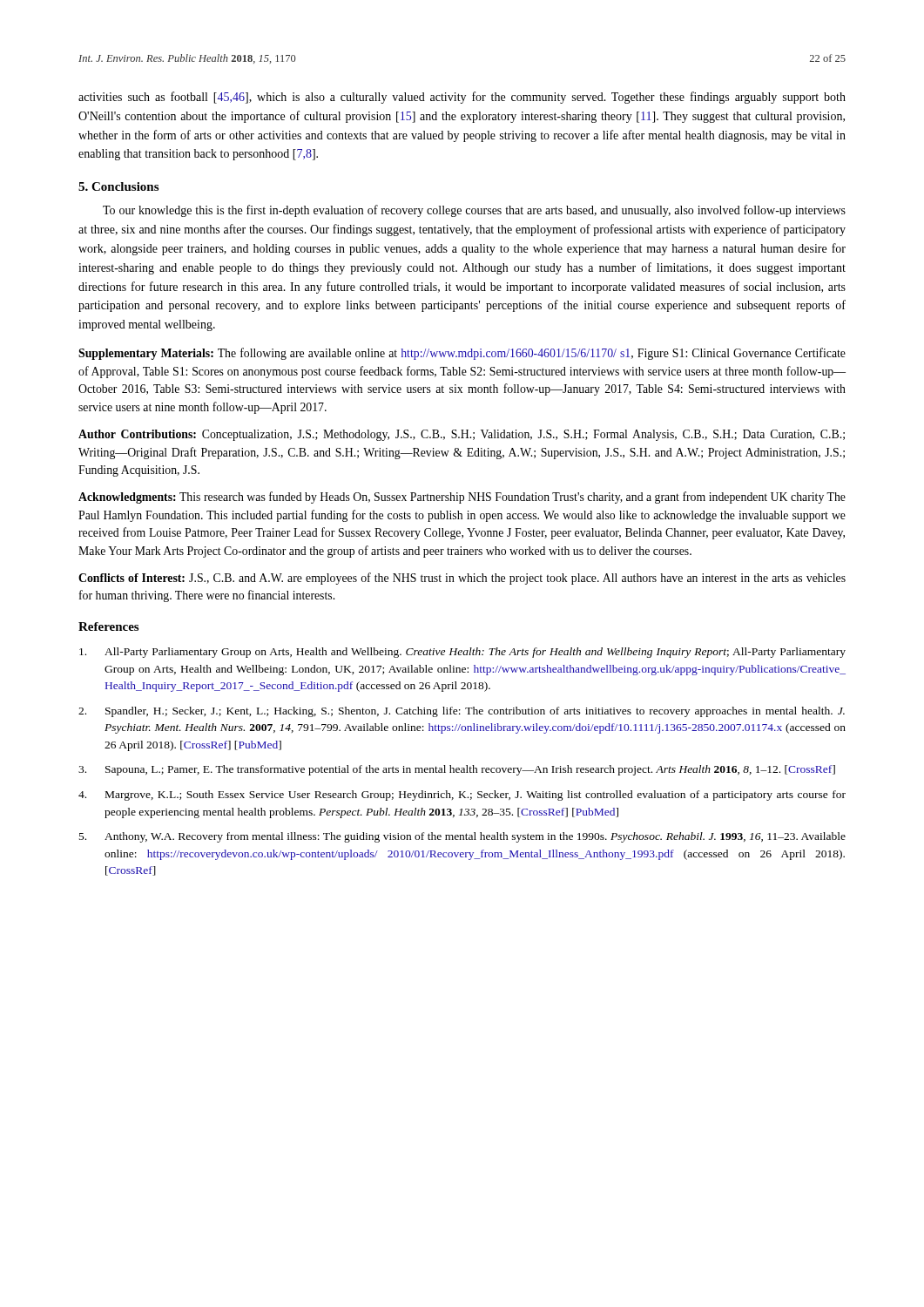Select the section header containing "5. Conclusions"

point(119,187)
